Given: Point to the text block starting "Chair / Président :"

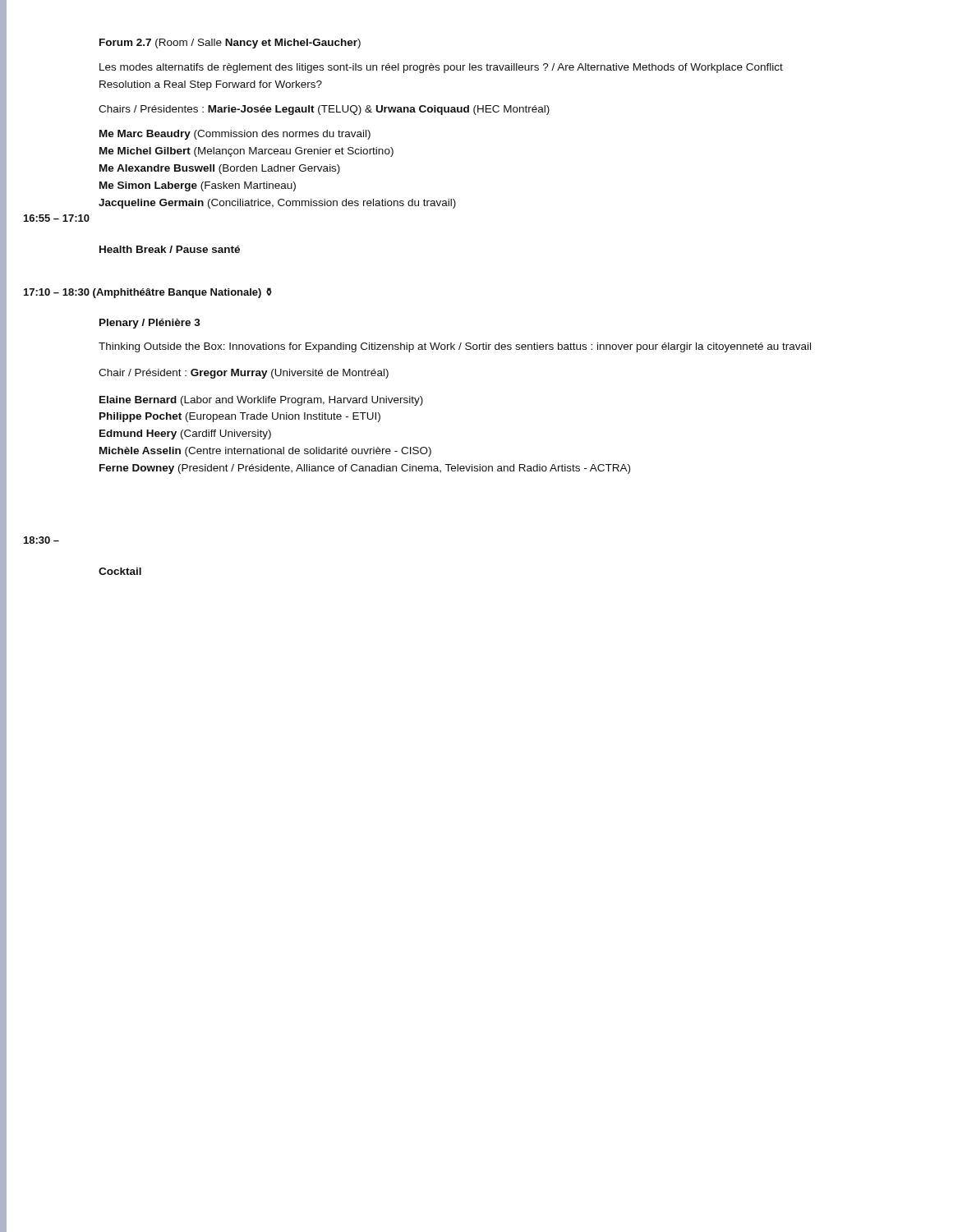Looking at the screenshot, I should [x=244, y=373].
